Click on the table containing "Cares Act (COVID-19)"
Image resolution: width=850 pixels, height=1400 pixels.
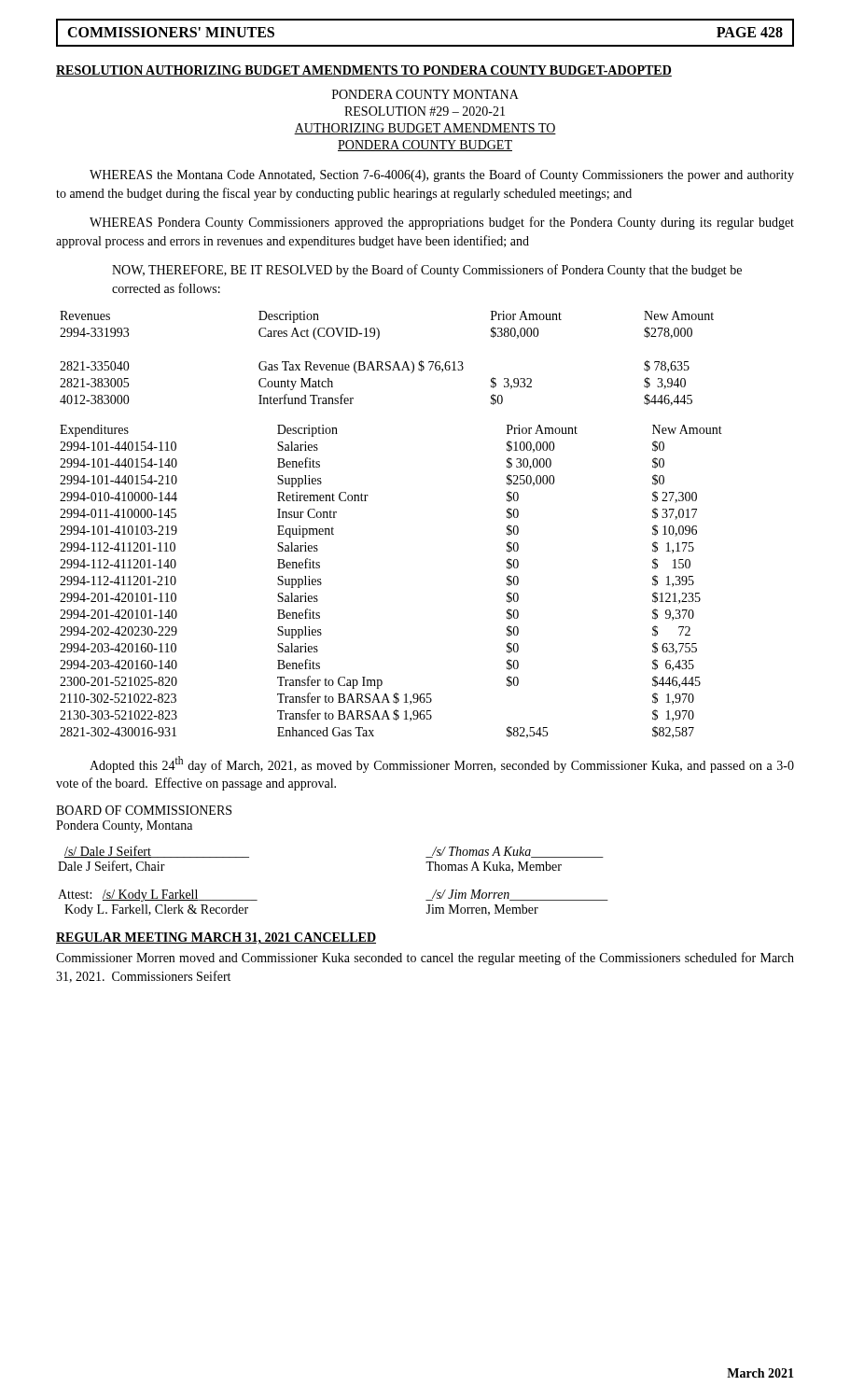click(425, 358)
